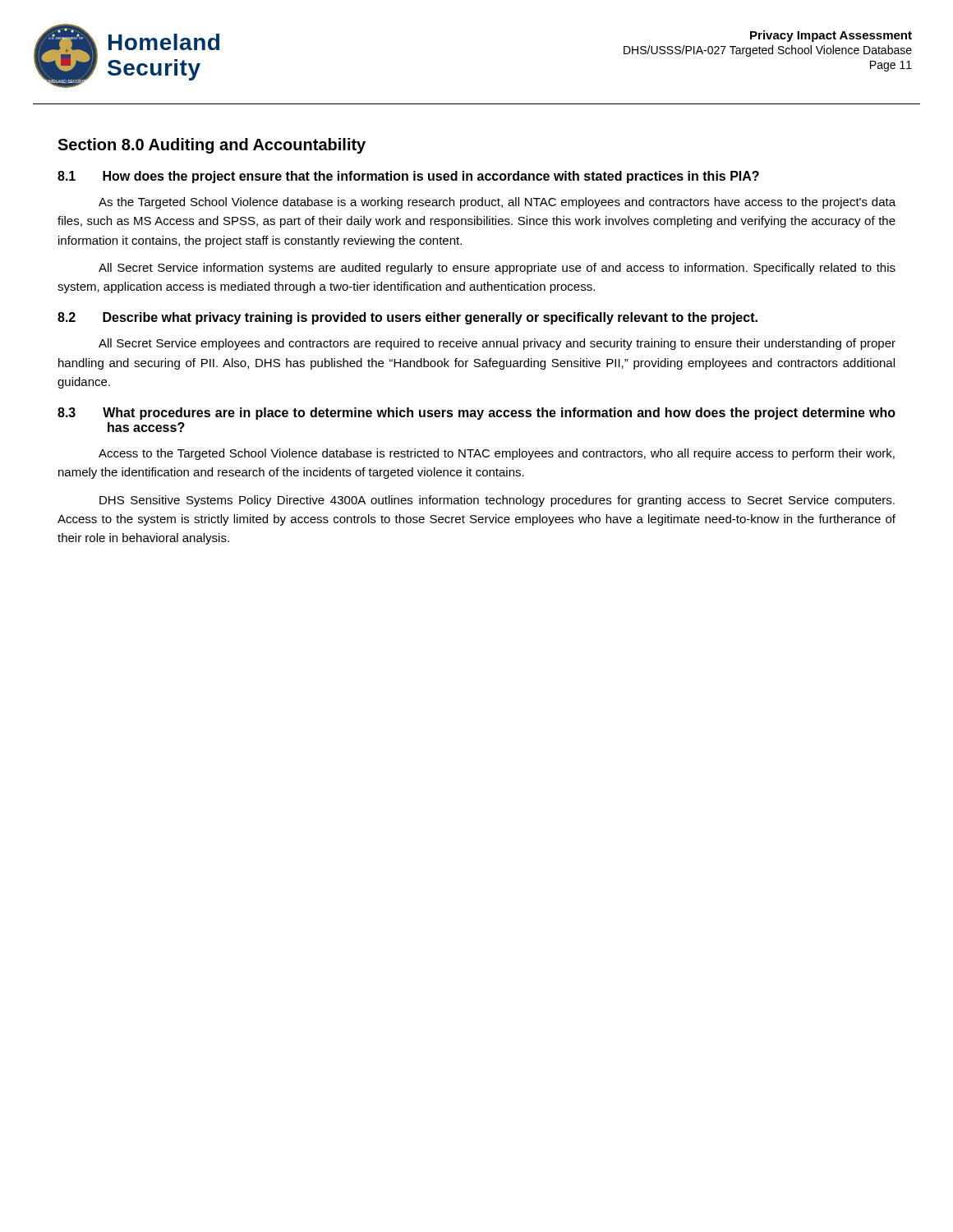Click on the text block containing "Access to the Targeted School Violence"
Image resolution: width=953 pixels, height=1232 pixels.
click(x=476, y=462)
